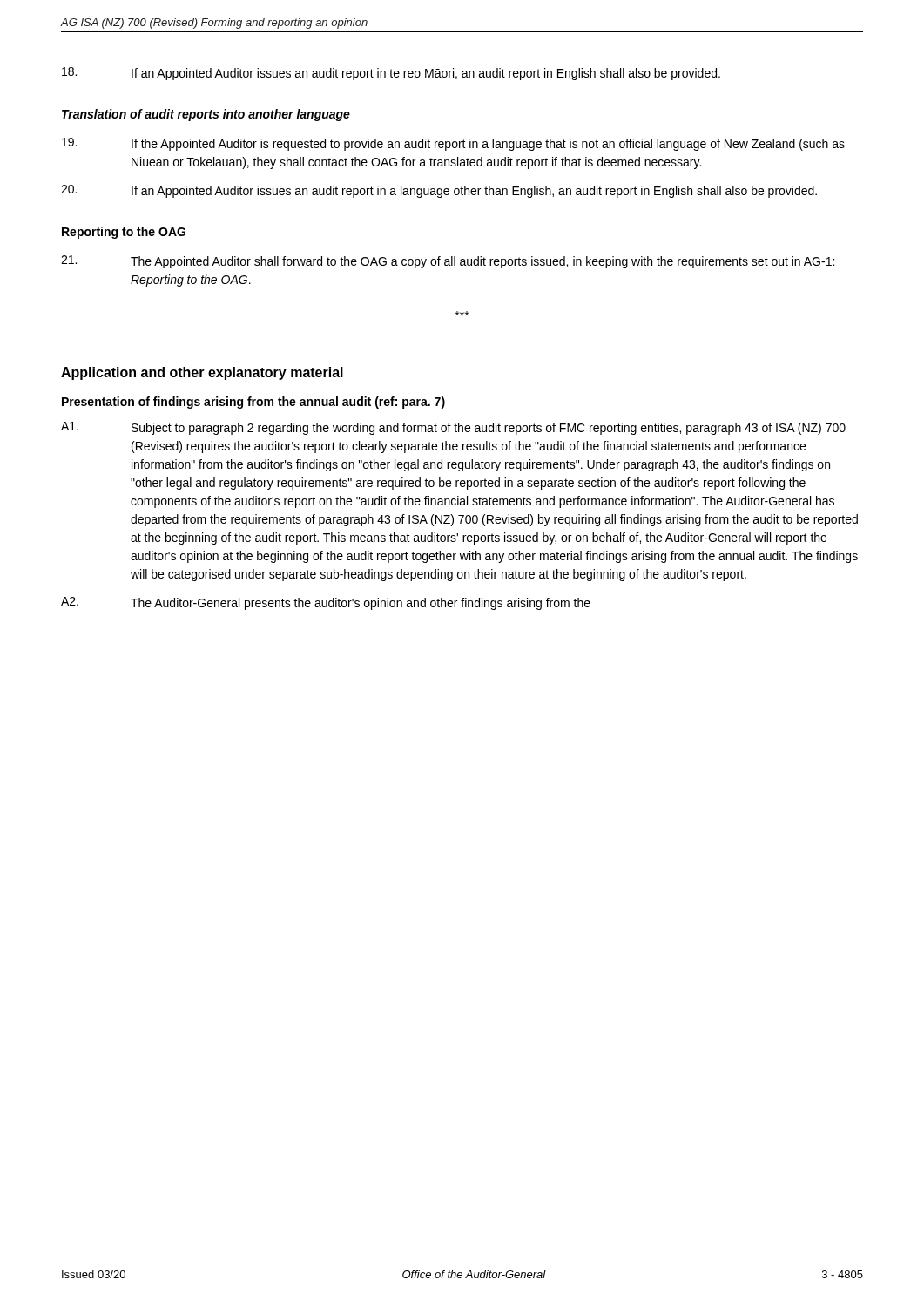Find the region starting "19. If the Appointed Auditor is requested"
The height and width of the screenshot is (1307, 924).
click(462, 153)
